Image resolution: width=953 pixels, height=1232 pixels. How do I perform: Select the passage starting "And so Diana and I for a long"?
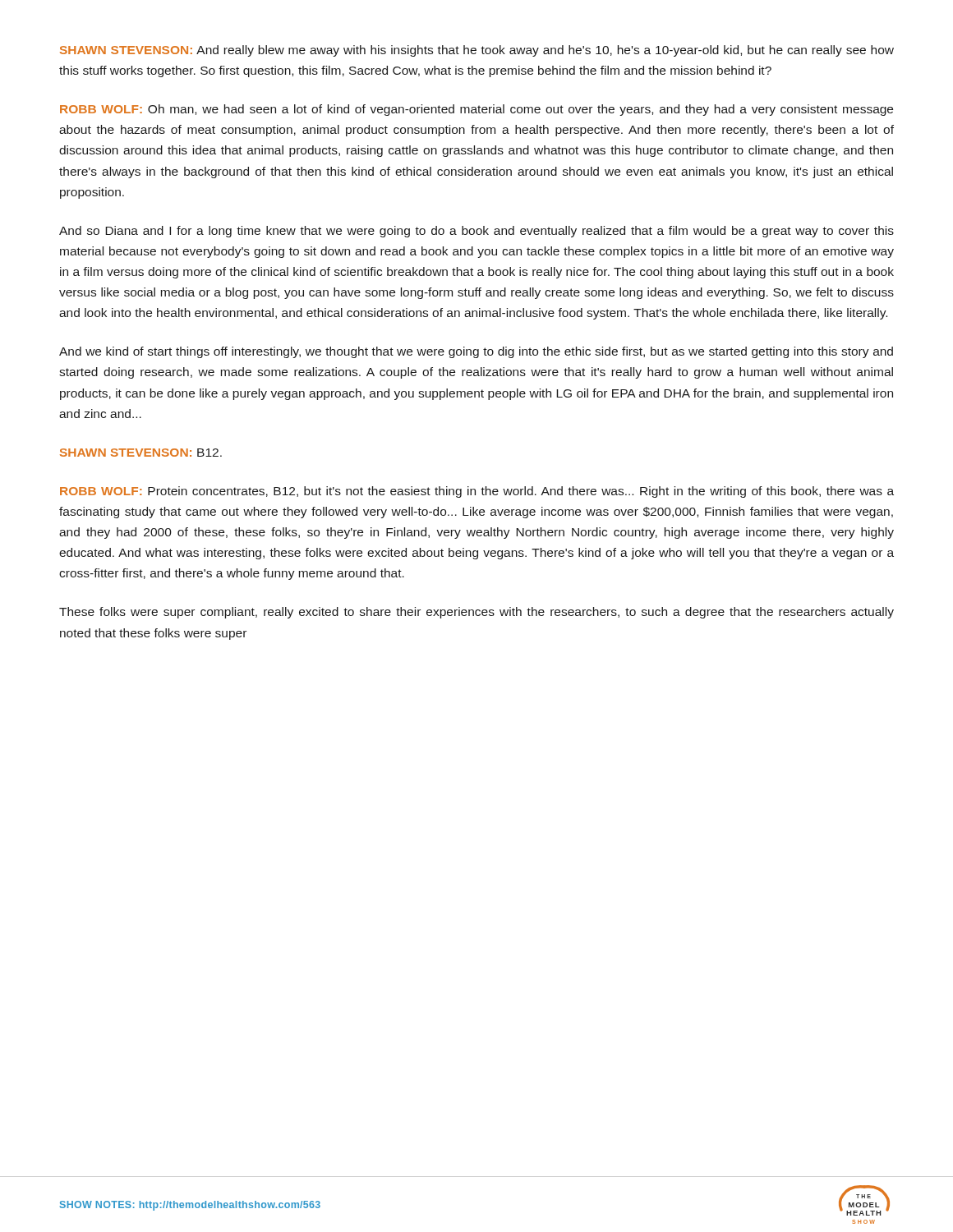point(476,271)
